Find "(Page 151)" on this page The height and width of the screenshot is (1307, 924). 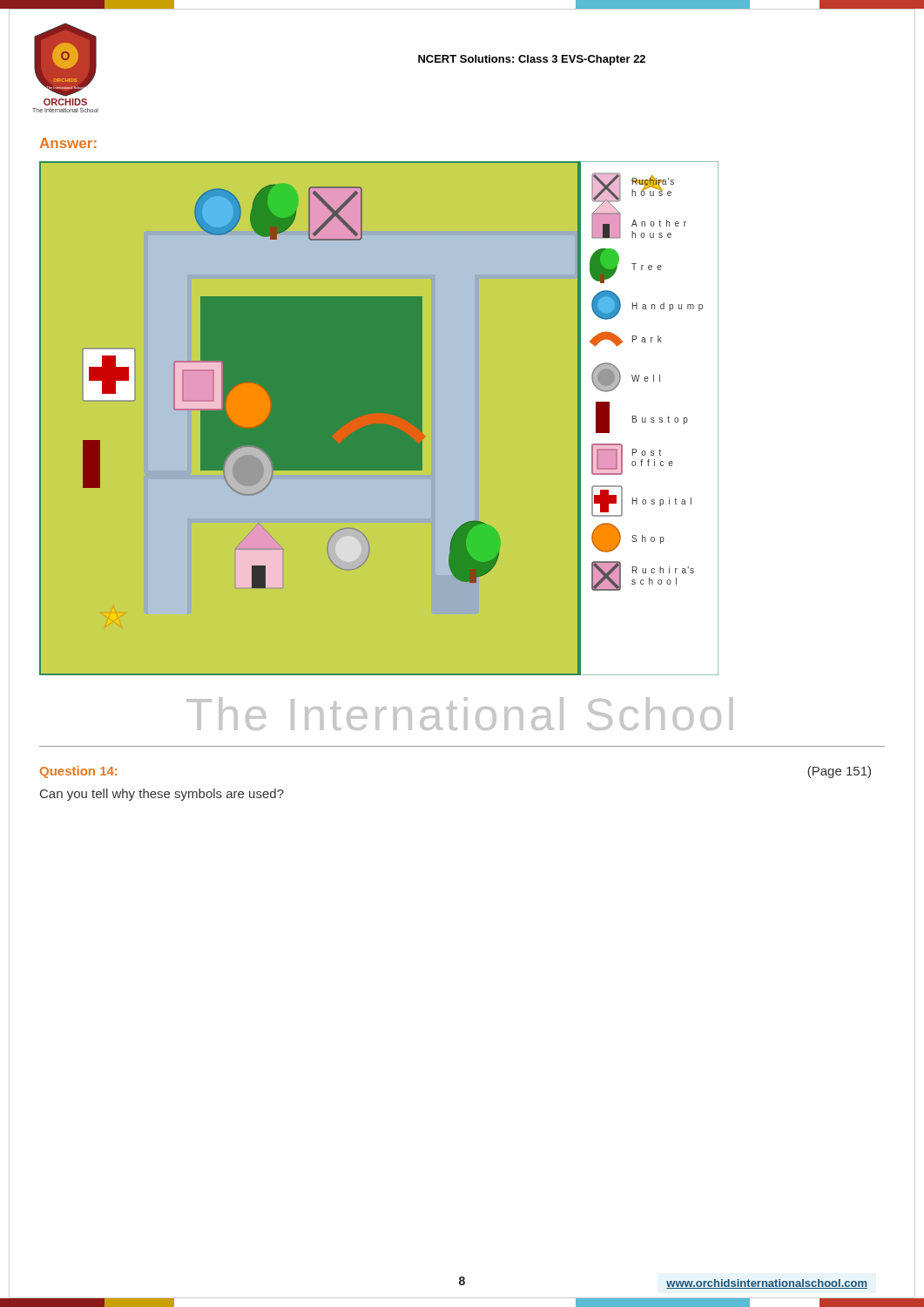pos(839,771)
